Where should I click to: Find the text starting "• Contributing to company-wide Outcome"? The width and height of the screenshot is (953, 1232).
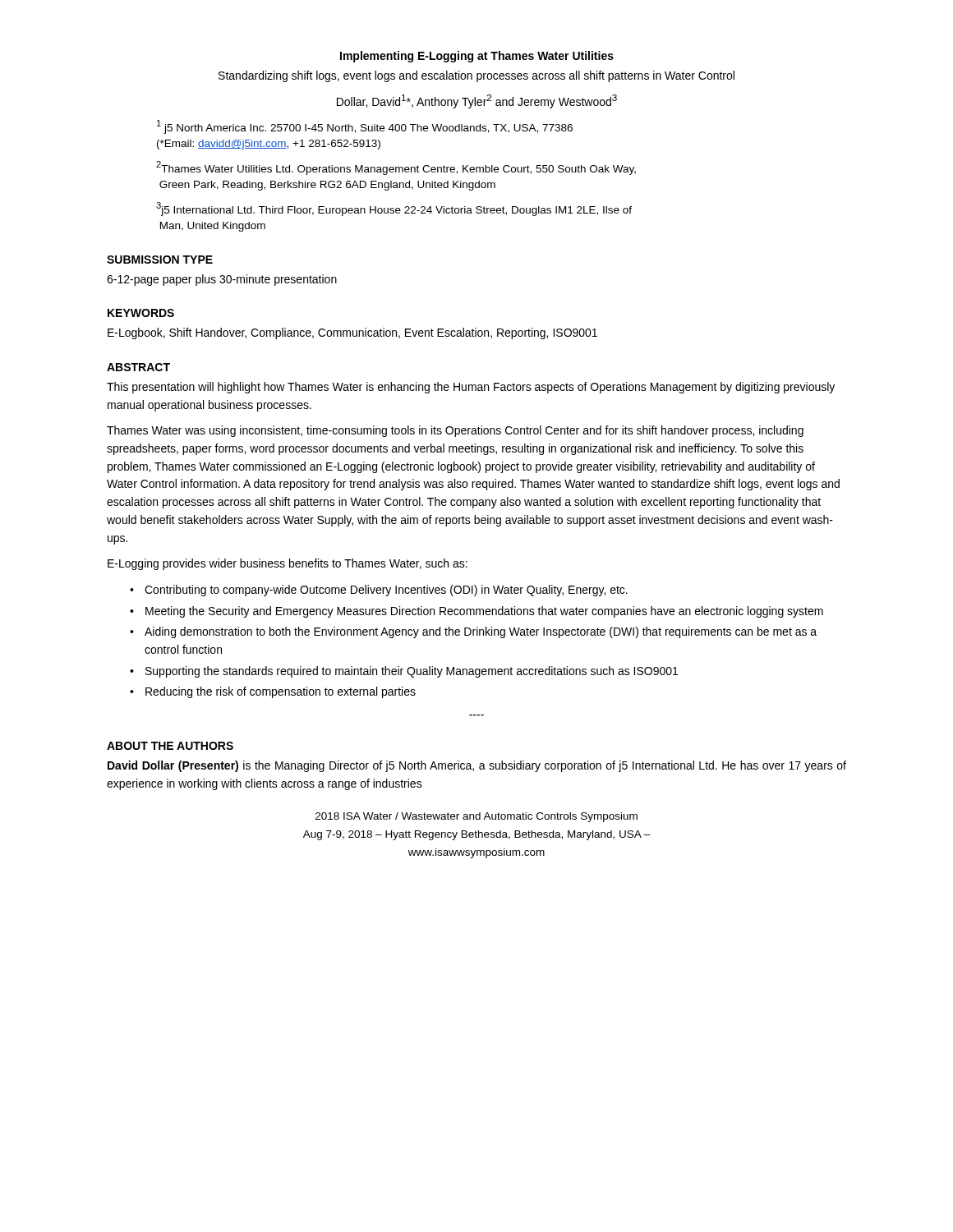379,590
